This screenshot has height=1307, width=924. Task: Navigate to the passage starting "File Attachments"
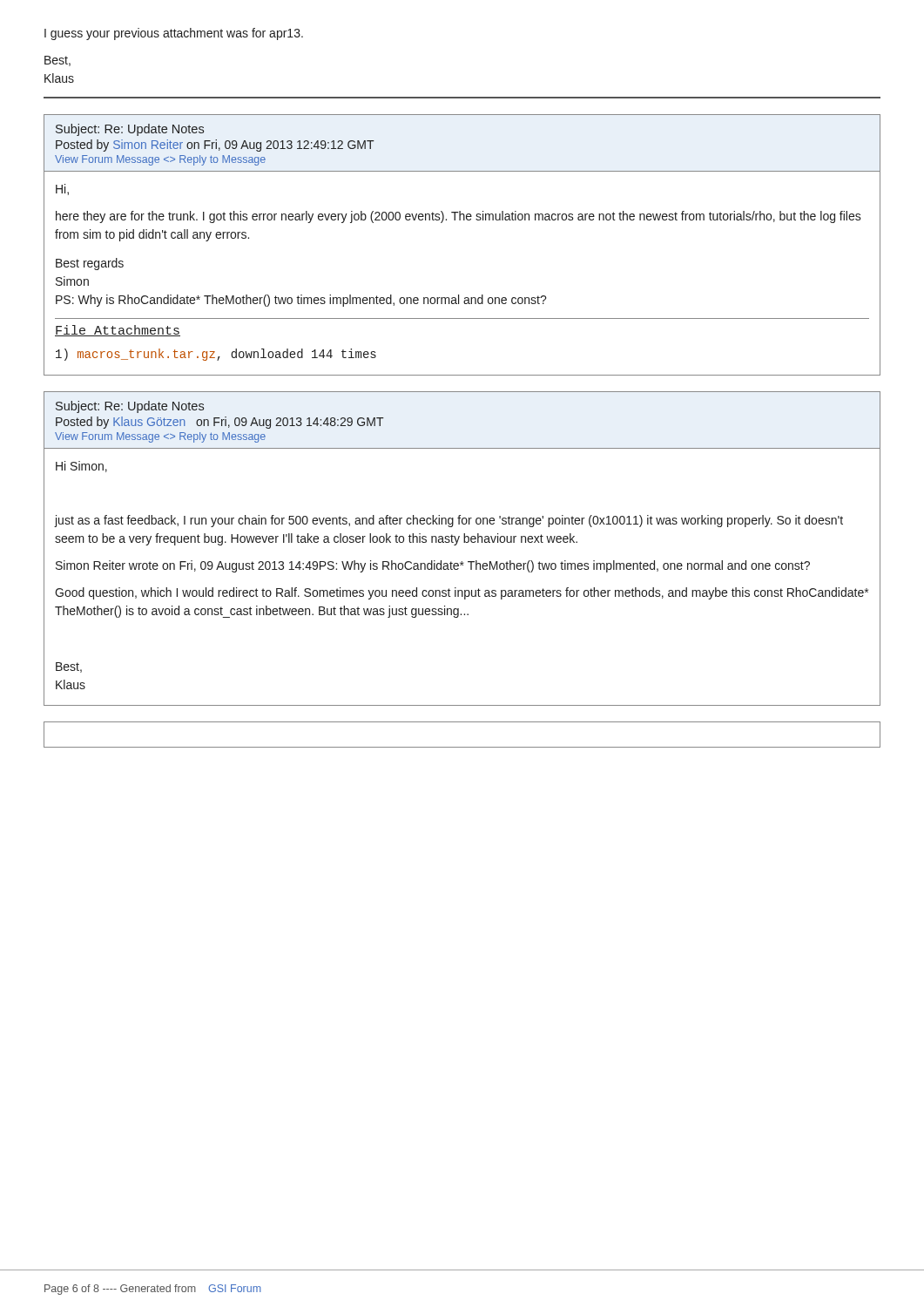pos(118,332)
